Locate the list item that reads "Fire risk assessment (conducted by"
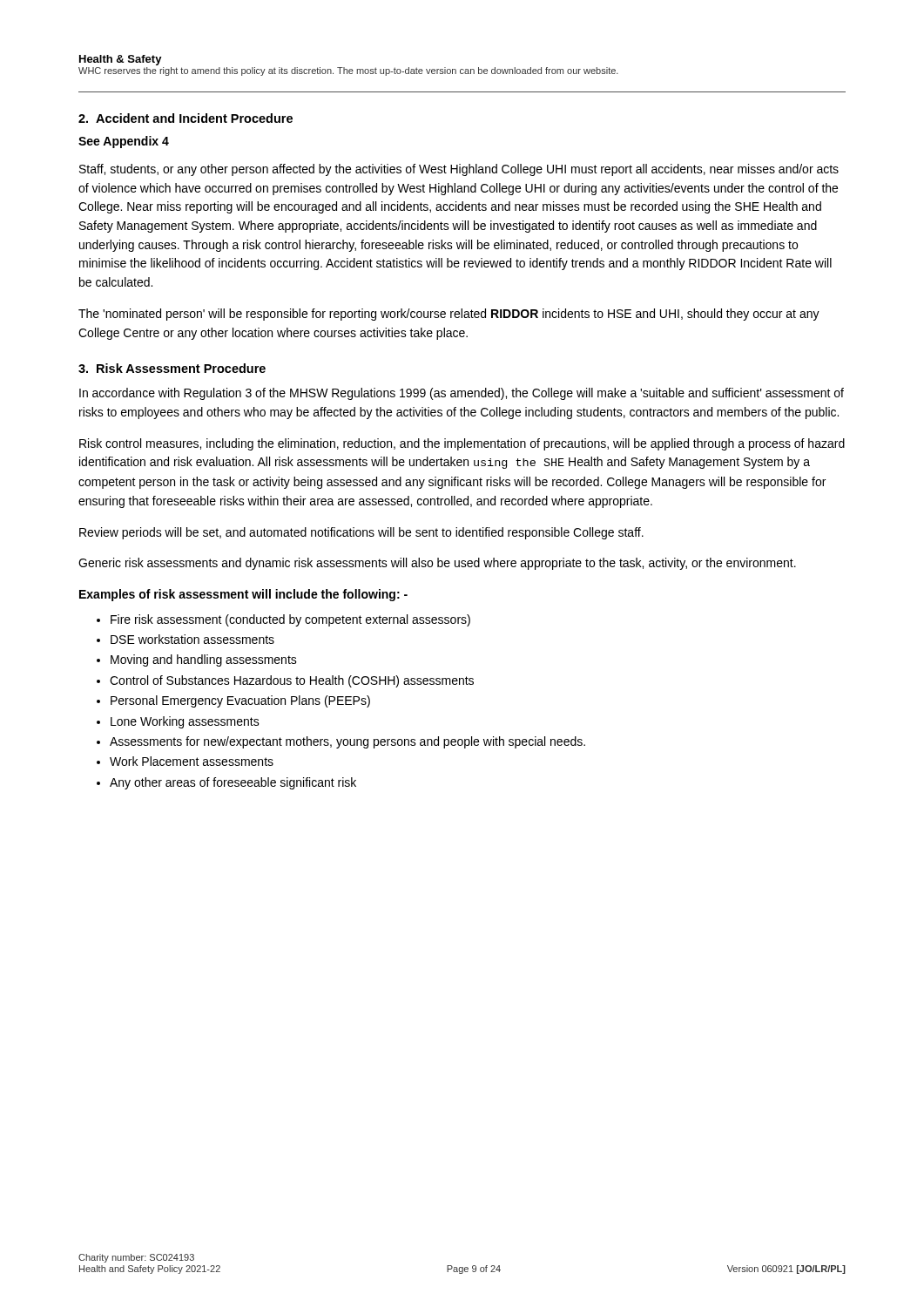924x1307 pixels. click(290, 619)
